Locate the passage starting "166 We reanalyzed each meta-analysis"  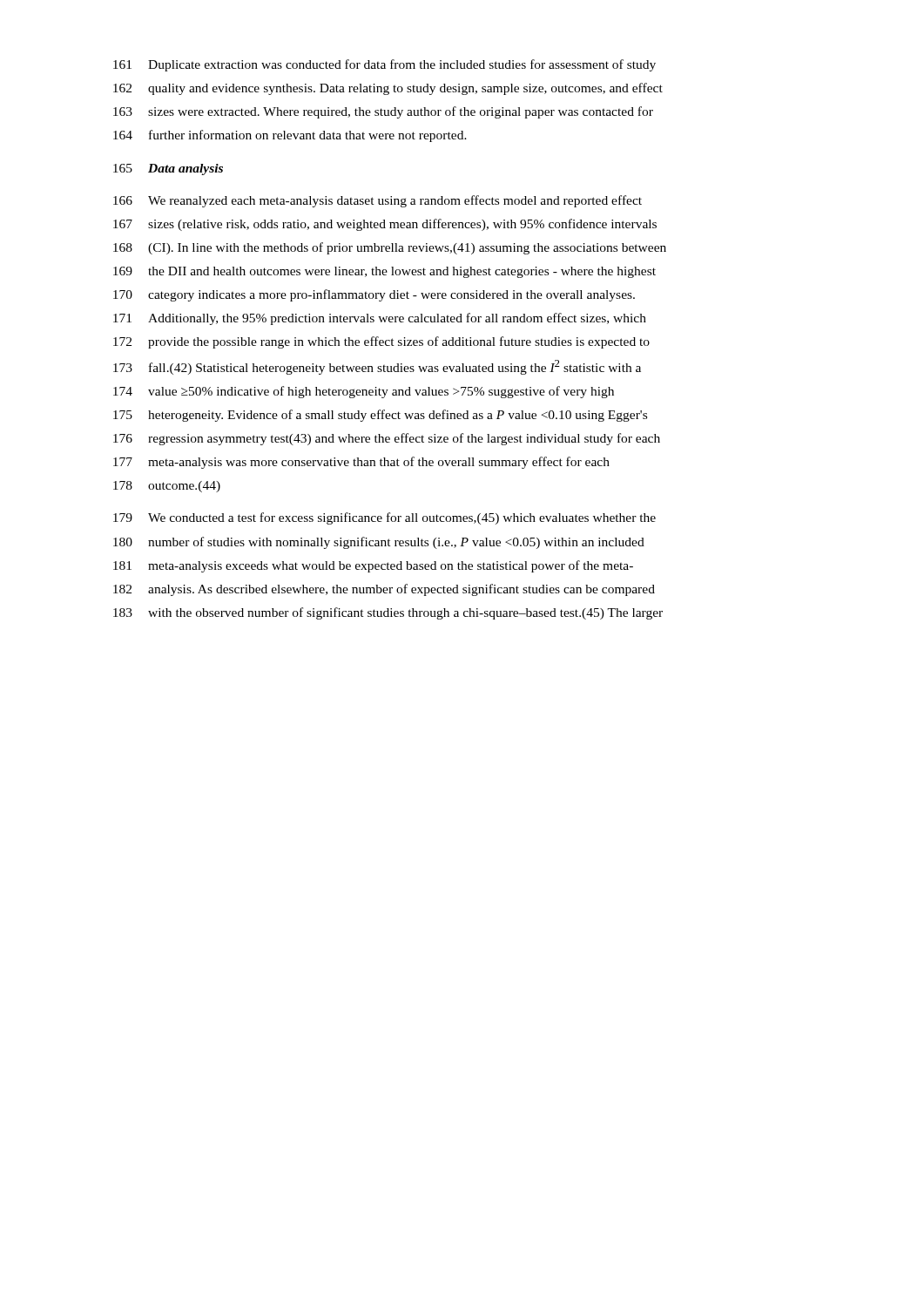471,342
